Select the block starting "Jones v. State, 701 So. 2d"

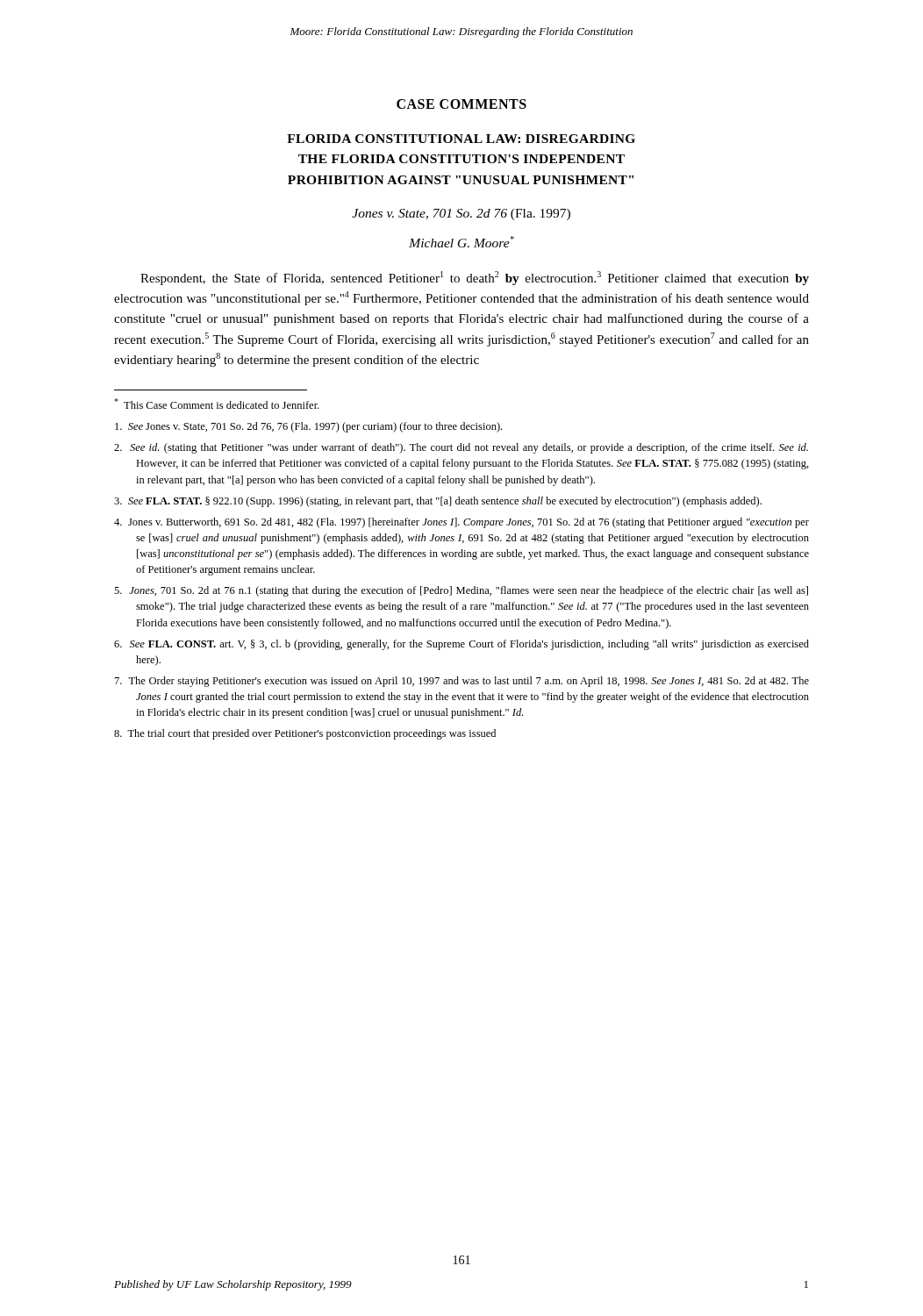point(462,213)
